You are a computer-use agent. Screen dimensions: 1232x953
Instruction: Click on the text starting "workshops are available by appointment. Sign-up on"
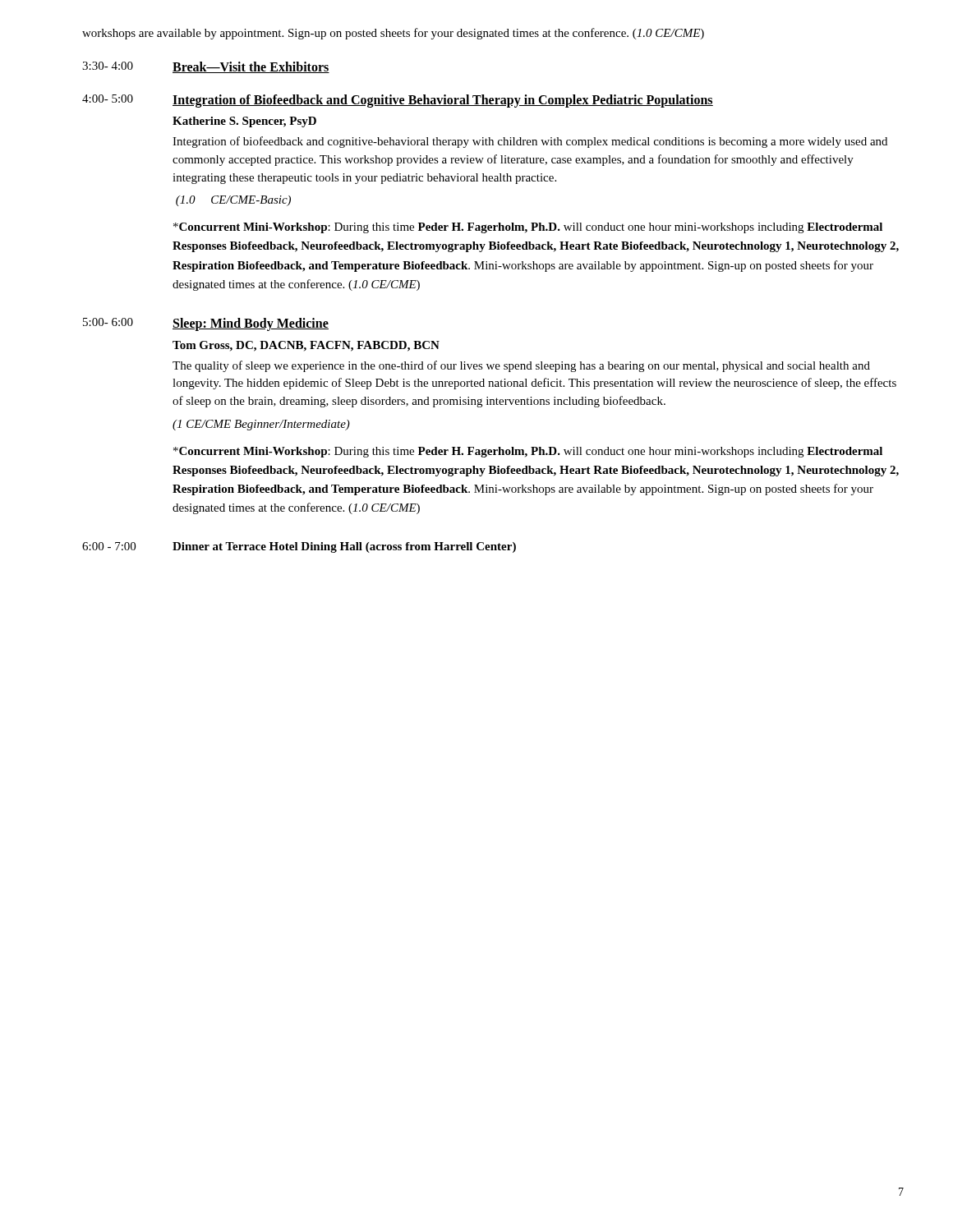pos(393,33)
